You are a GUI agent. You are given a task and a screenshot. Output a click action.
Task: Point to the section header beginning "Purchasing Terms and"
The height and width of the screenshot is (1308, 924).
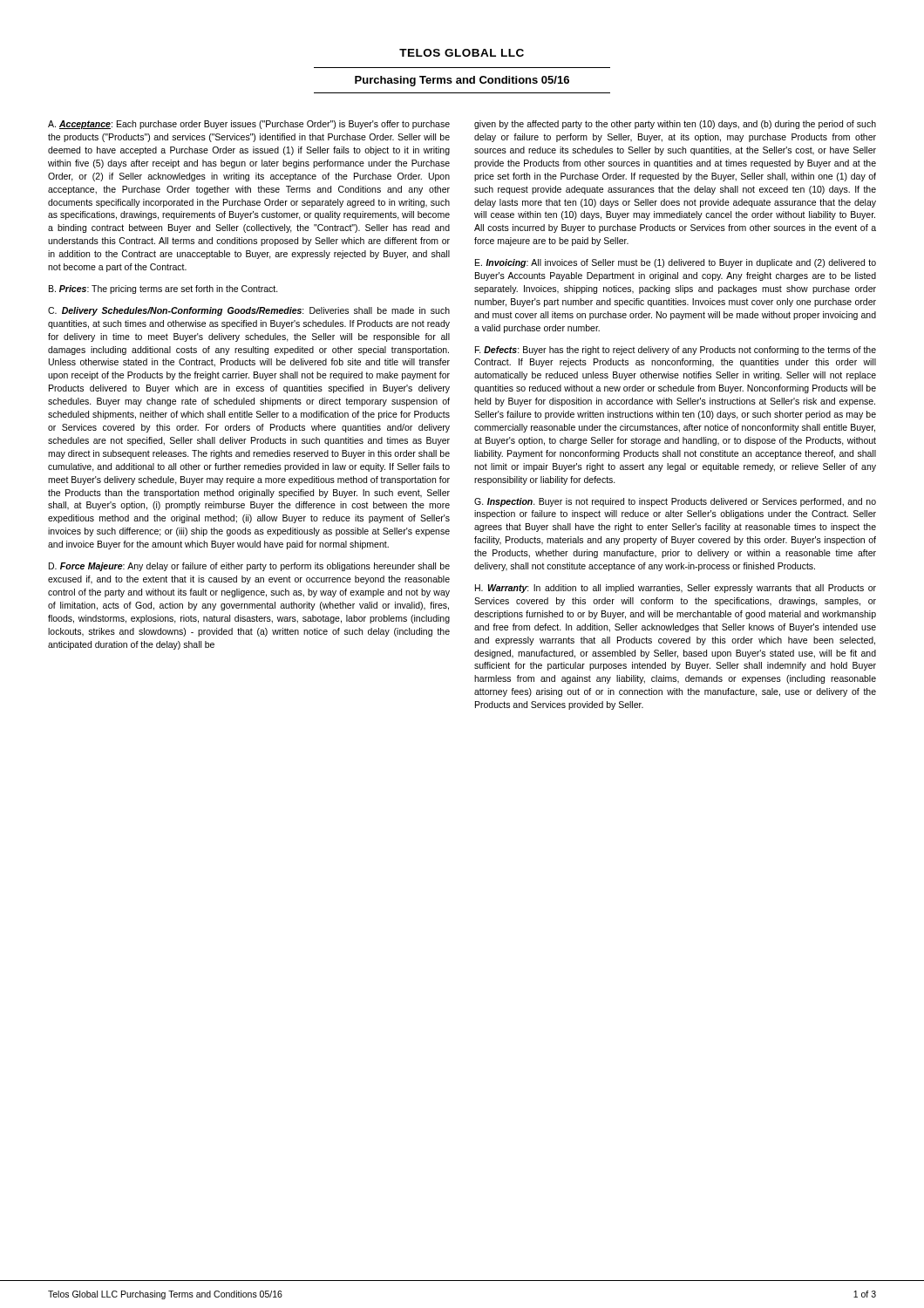(x=462, y=80)
